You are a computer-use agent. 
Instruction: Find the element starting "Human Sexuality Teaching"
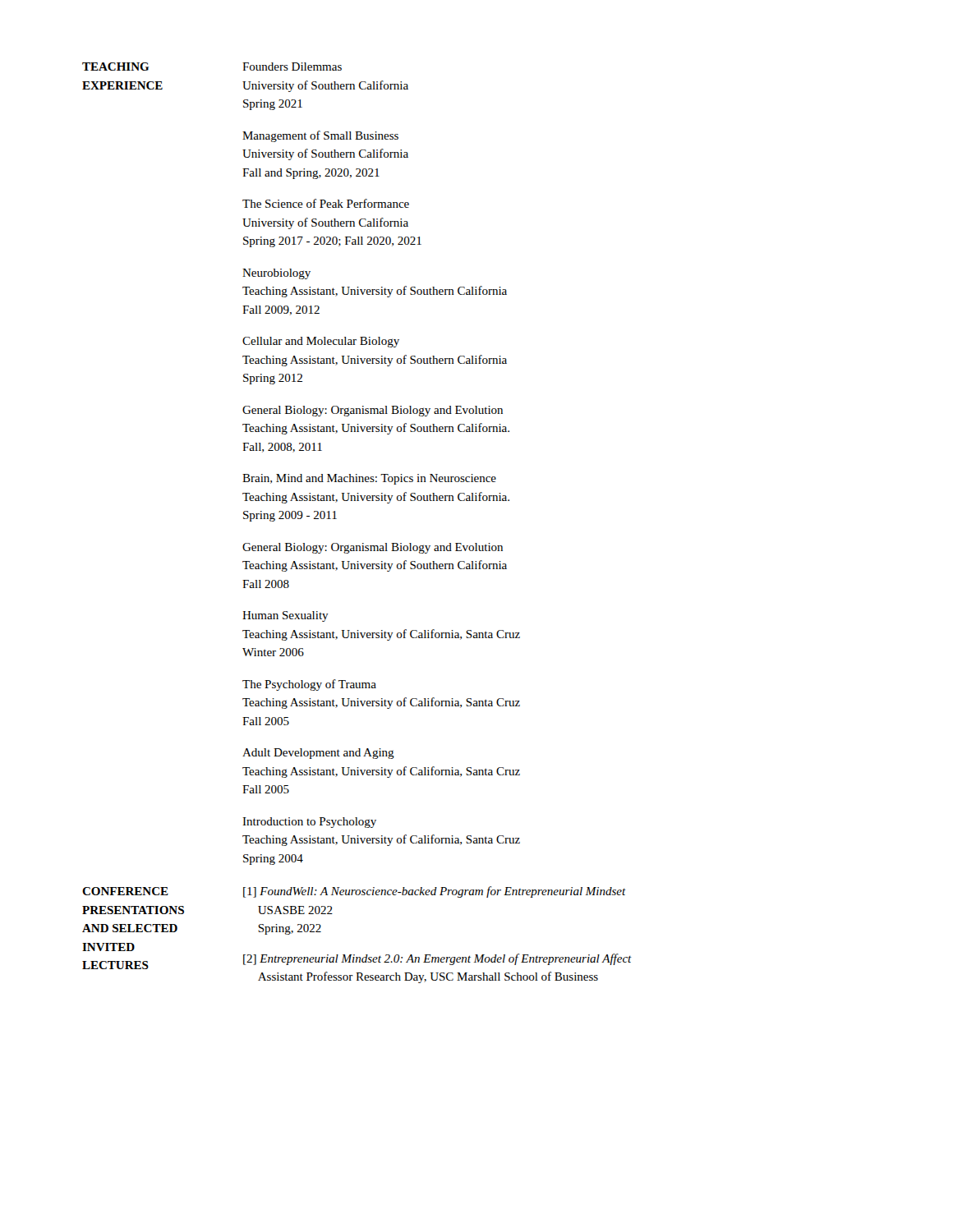[x=381, y=634]
